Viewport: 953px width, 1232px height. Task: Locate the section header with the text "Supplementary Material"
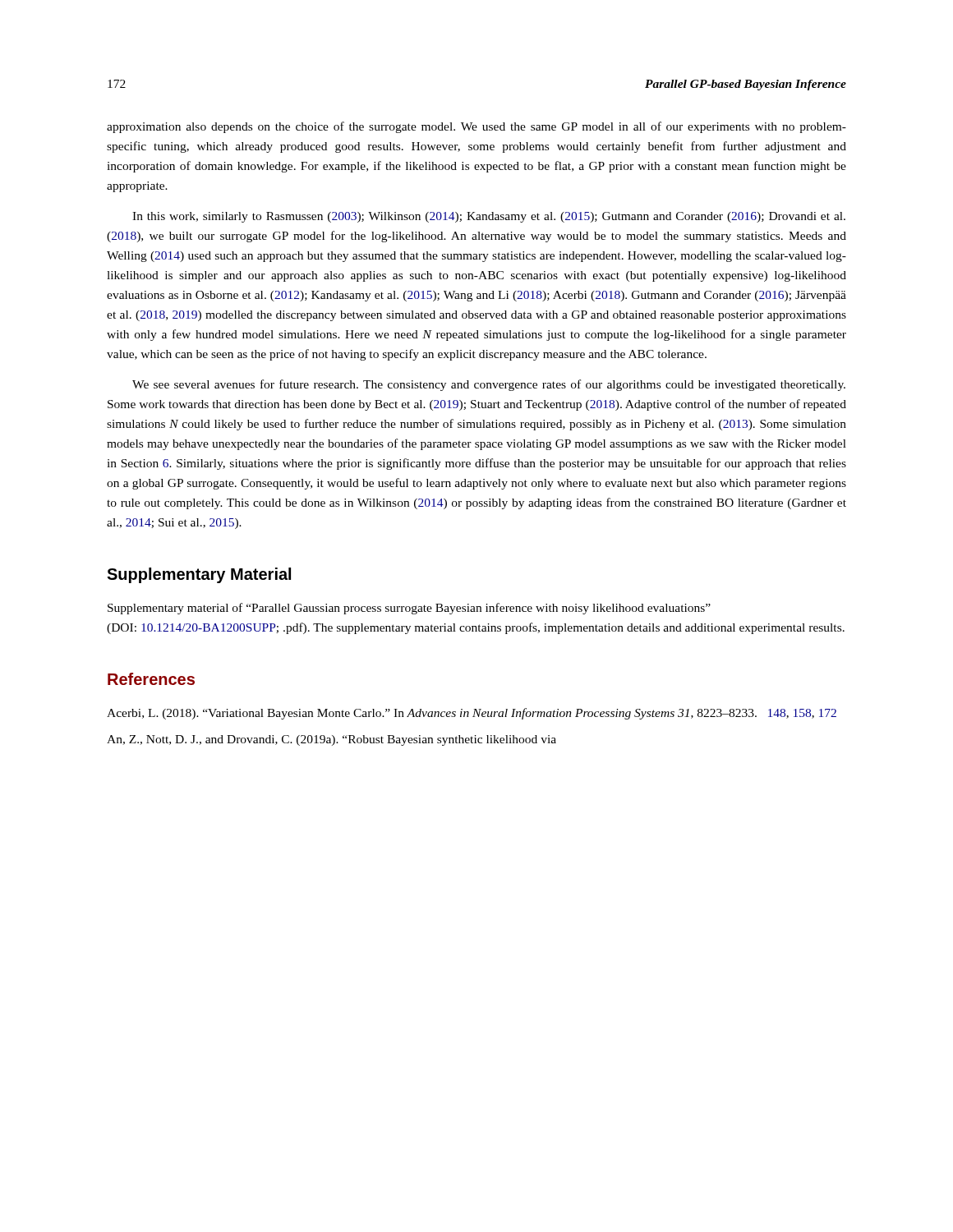pyautogui.click(x=200, y=574)
